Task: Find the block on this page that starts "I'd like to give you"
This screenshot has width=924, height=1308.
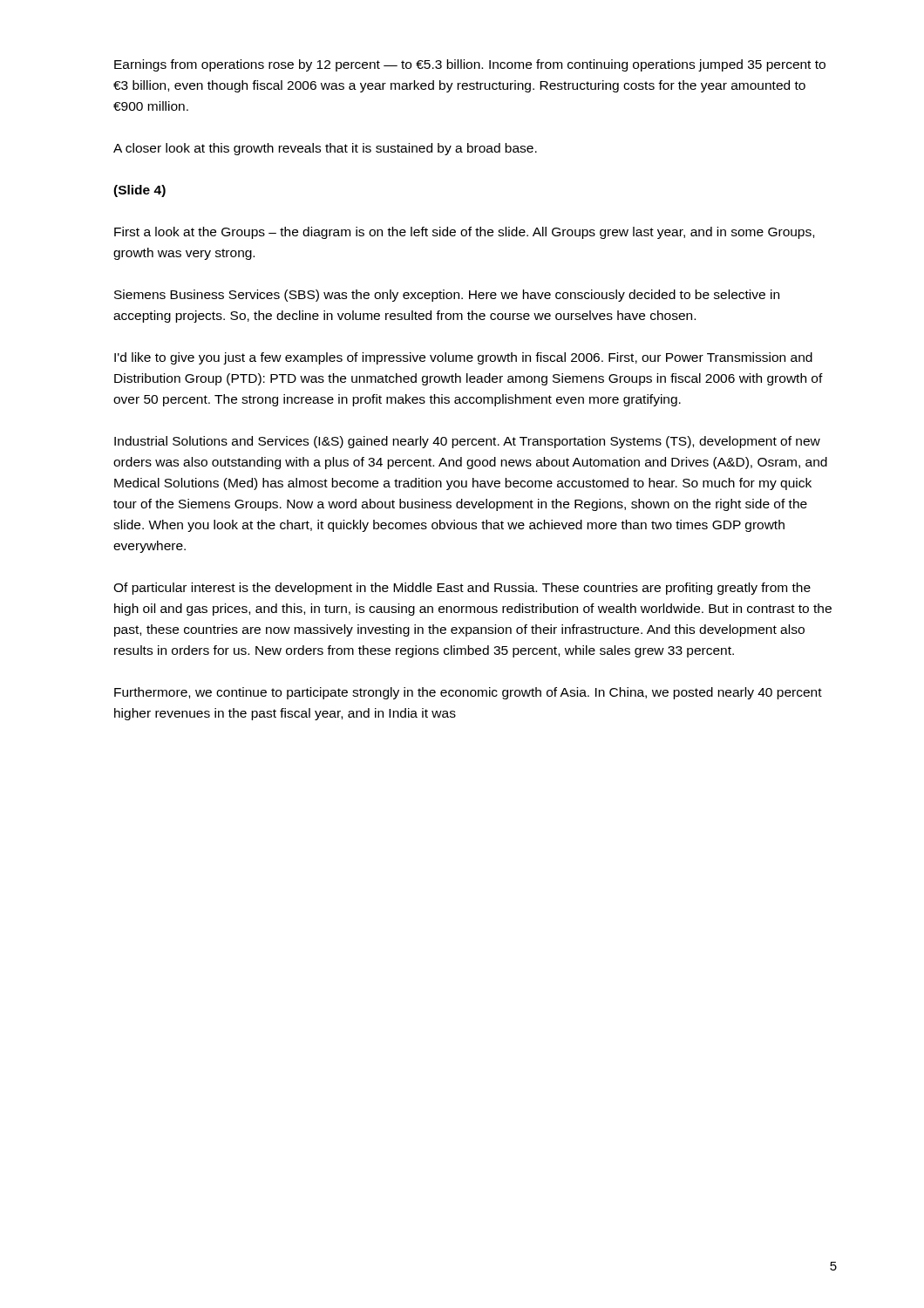Action: point(468,378)
